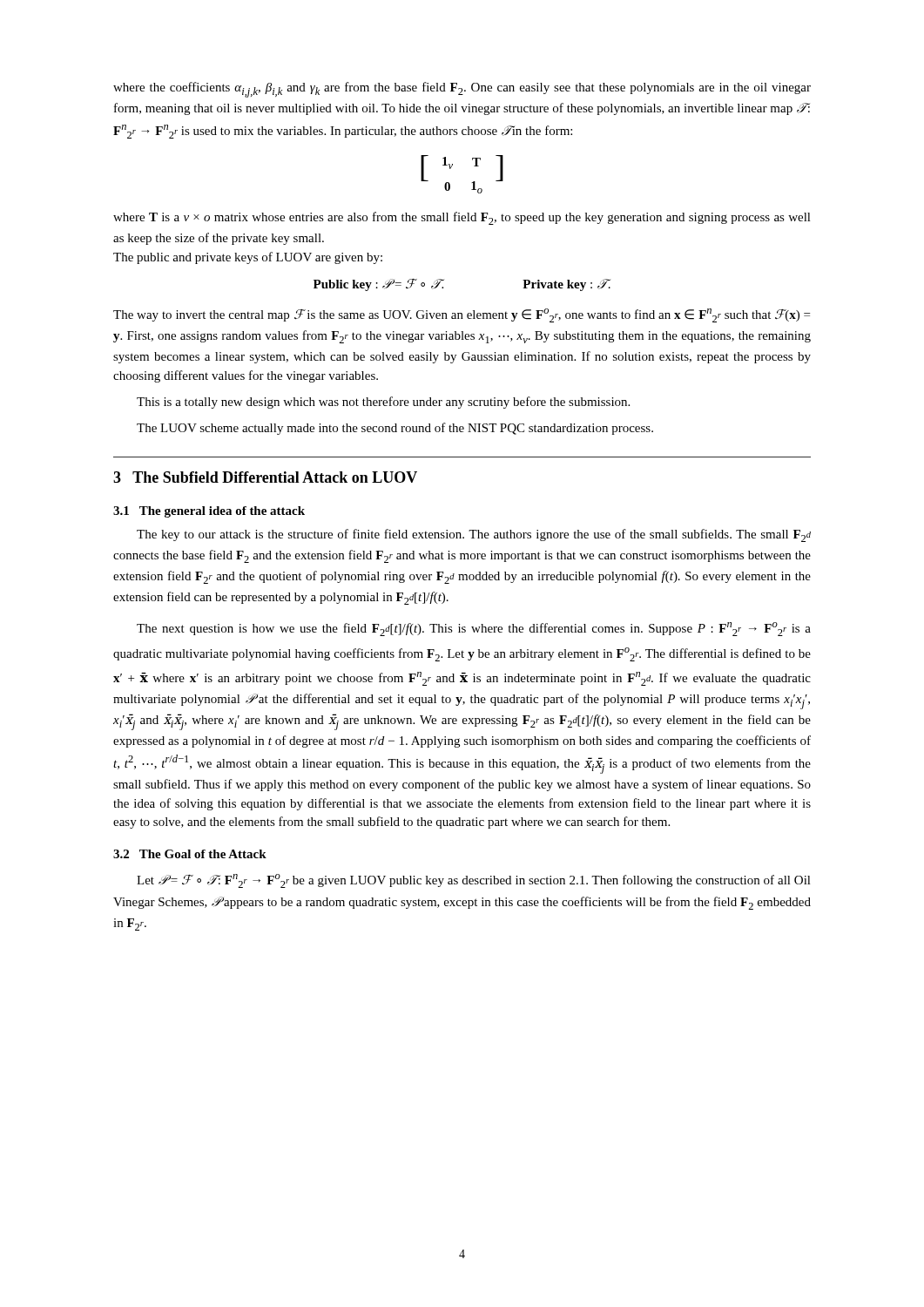This screenshot has width=924, height=1307.
Task: Locate the text "[ 1v T 0 1o ]"
Action: (462, 175)
